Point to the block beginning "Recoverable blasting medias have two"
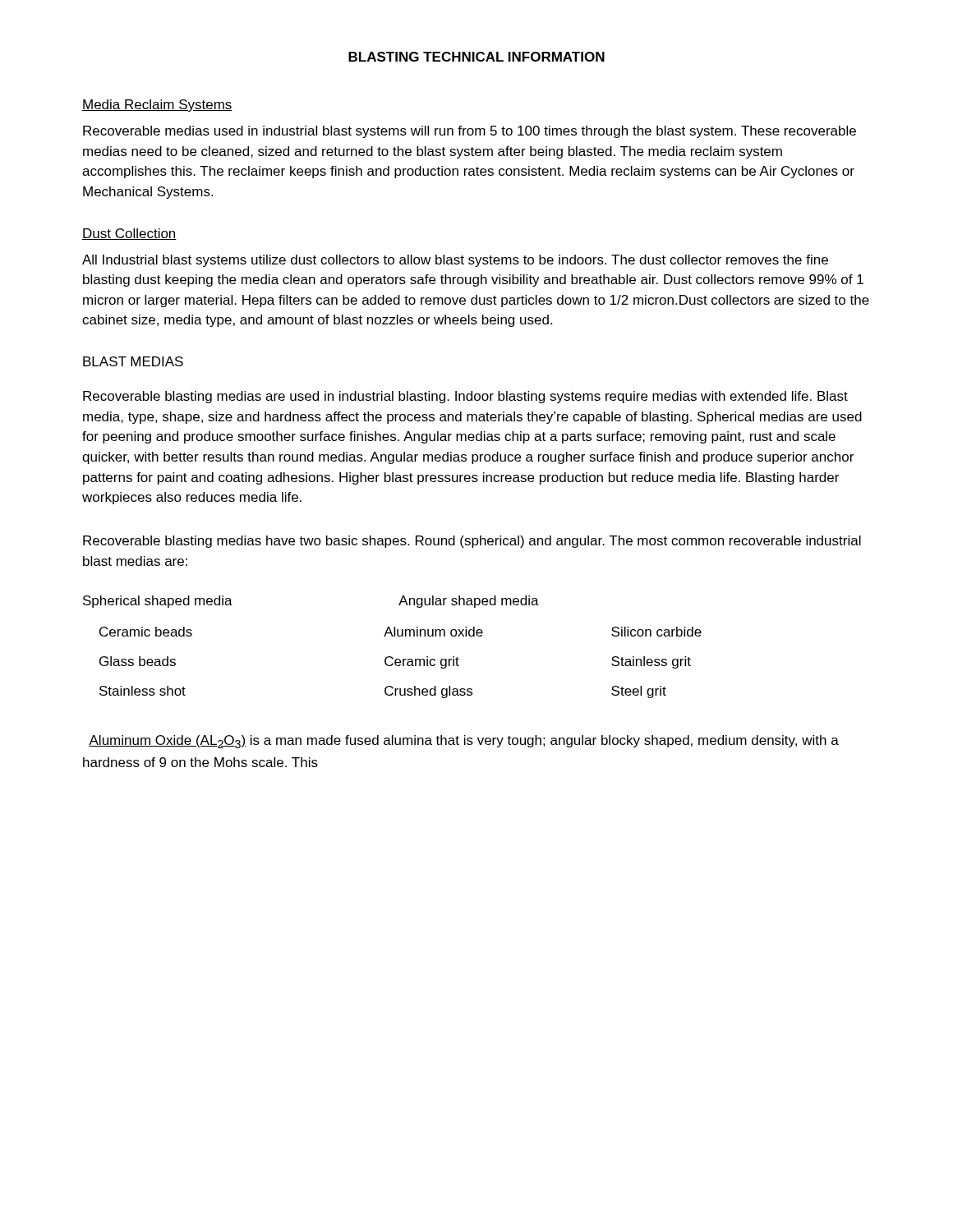Viewport: 953px width, 1232px height. [x=472, y=551]
